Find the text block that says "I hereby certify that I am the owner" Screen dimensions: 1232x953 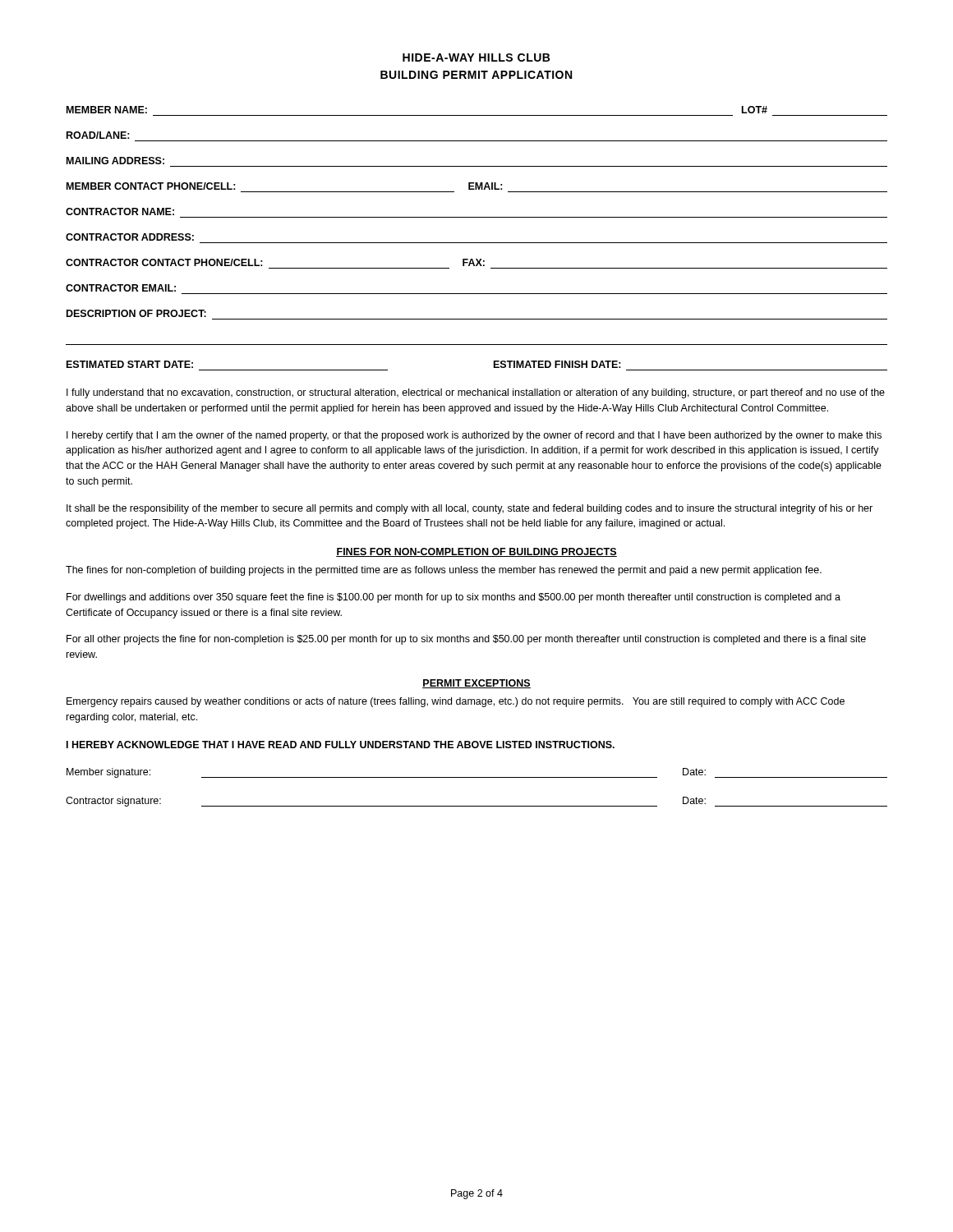(x=474, y=458)
